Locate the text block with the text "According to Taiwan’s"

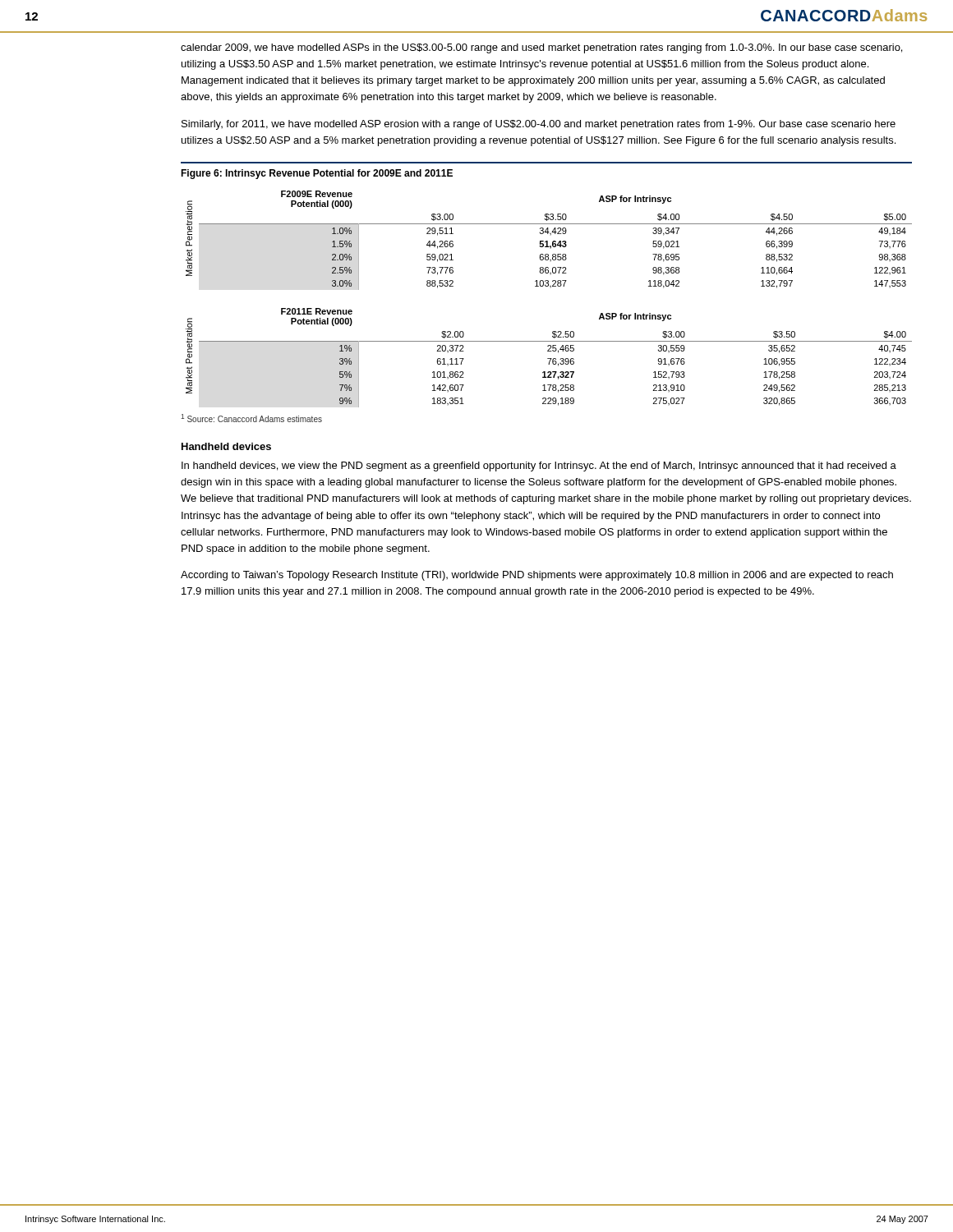[x=537, y=583]
